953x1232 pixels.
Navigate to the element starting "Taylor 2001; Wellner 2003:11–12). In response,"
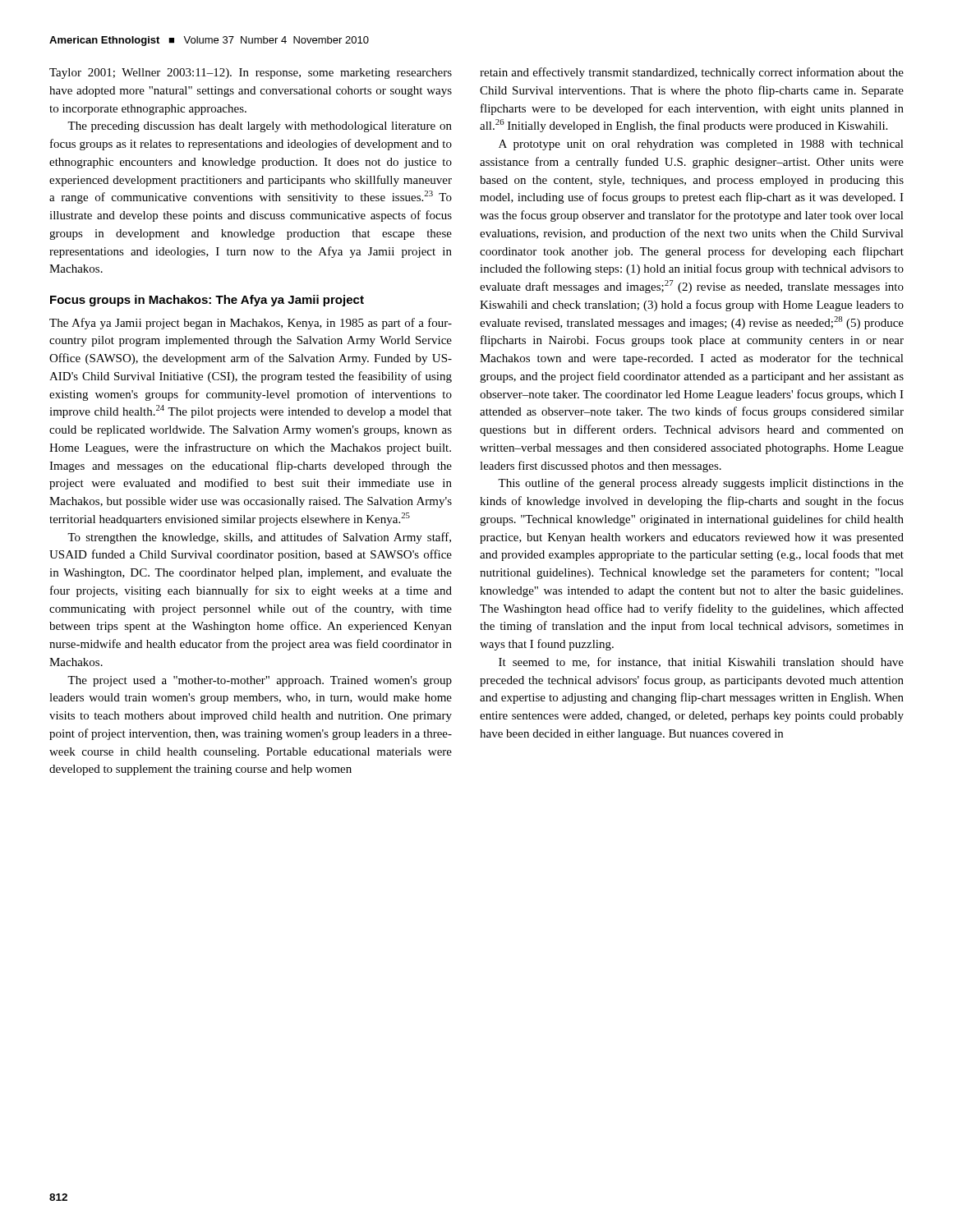tap(251, 171)
